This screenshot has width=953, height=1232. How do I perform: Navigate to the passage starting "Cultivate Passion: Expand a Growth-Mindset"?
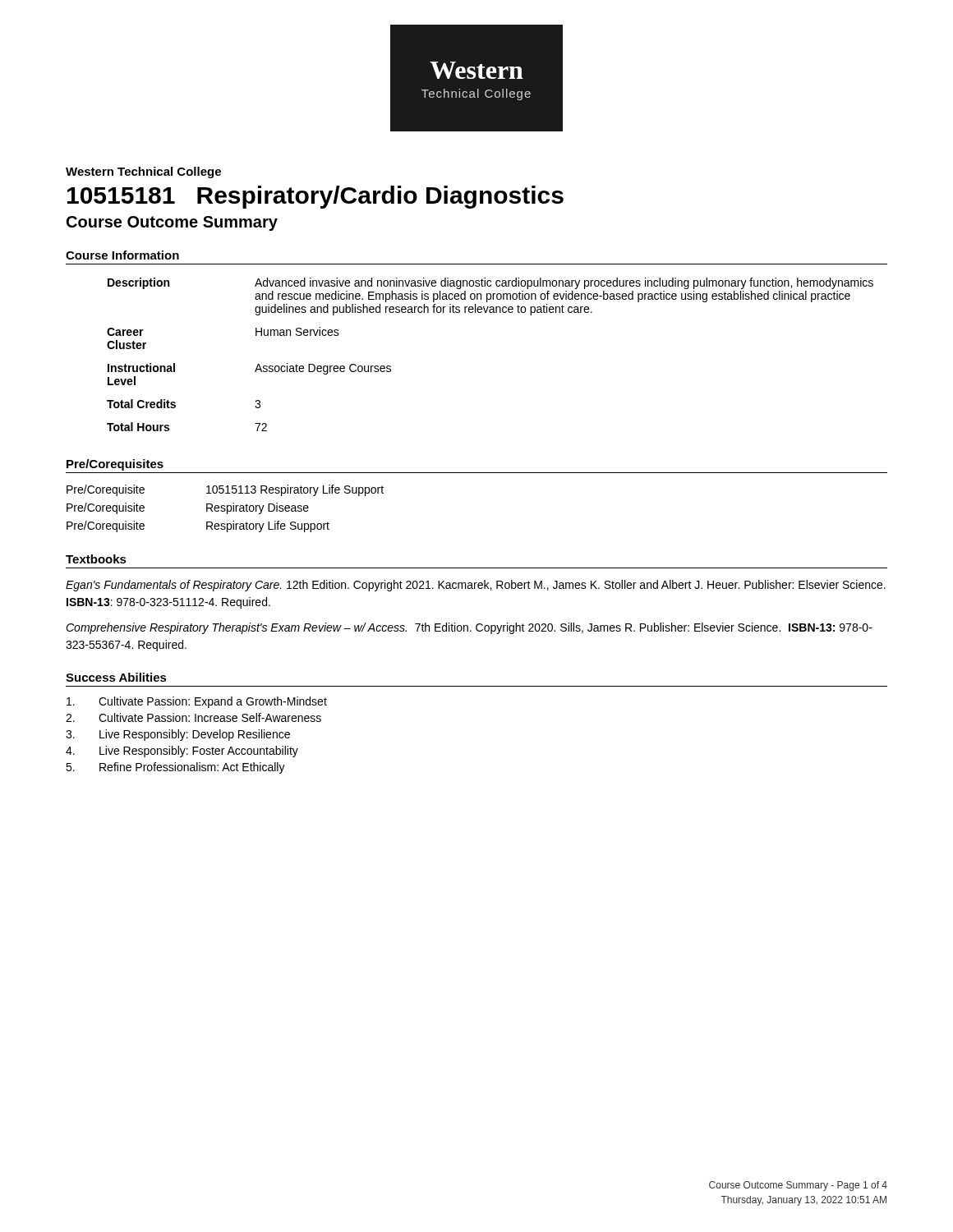197,702
